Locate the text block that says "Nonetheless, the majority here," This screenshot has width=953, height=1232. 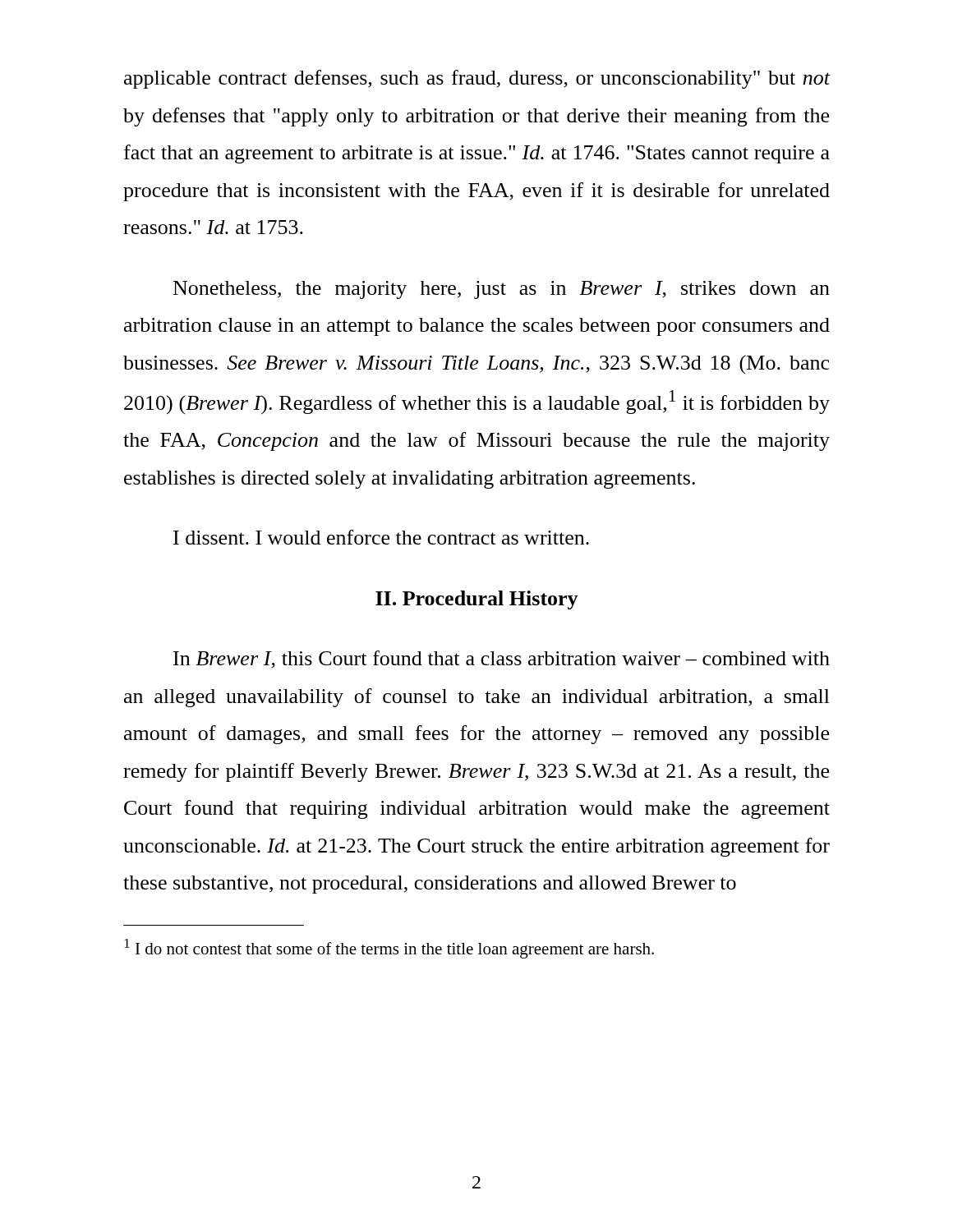click(502, 290)
